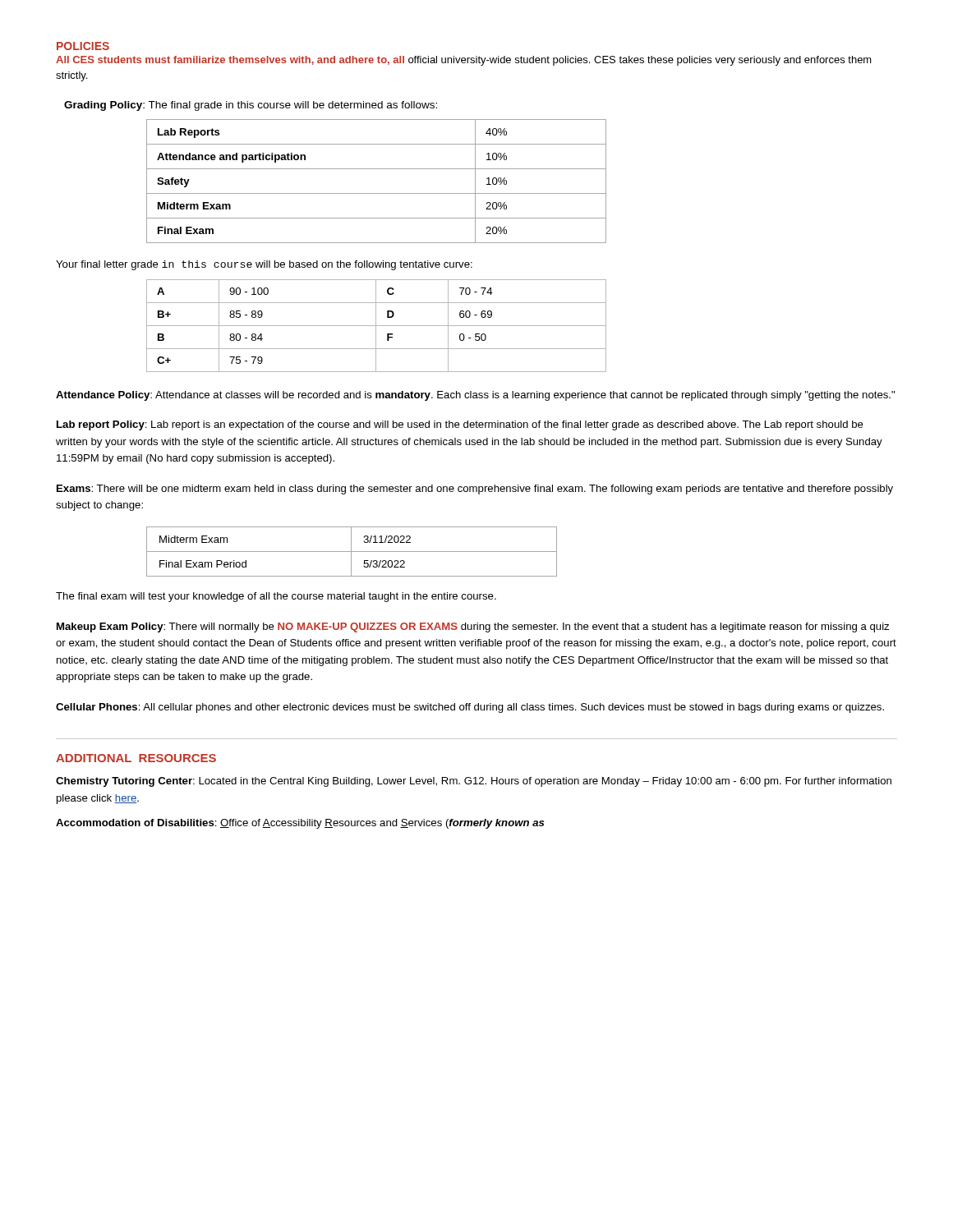This screenshot has width=953, height=1232.
Task: Locate the passage starting "Cellular Phones: All cellular phones and other"
Action: pos(470,706)
